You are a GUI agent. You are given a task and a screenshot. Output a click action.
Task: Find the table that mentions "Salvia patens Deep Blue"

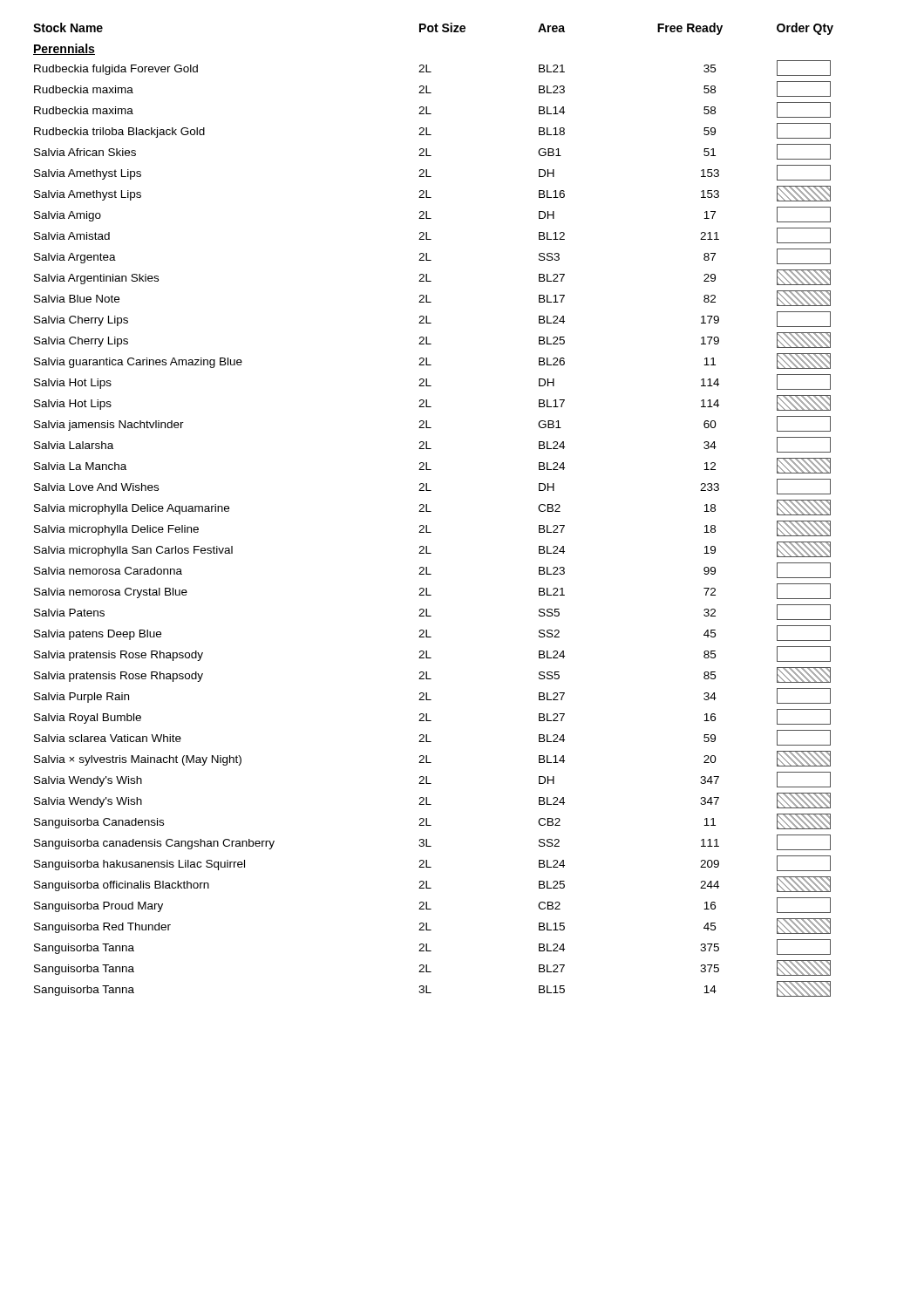point(462,508)
